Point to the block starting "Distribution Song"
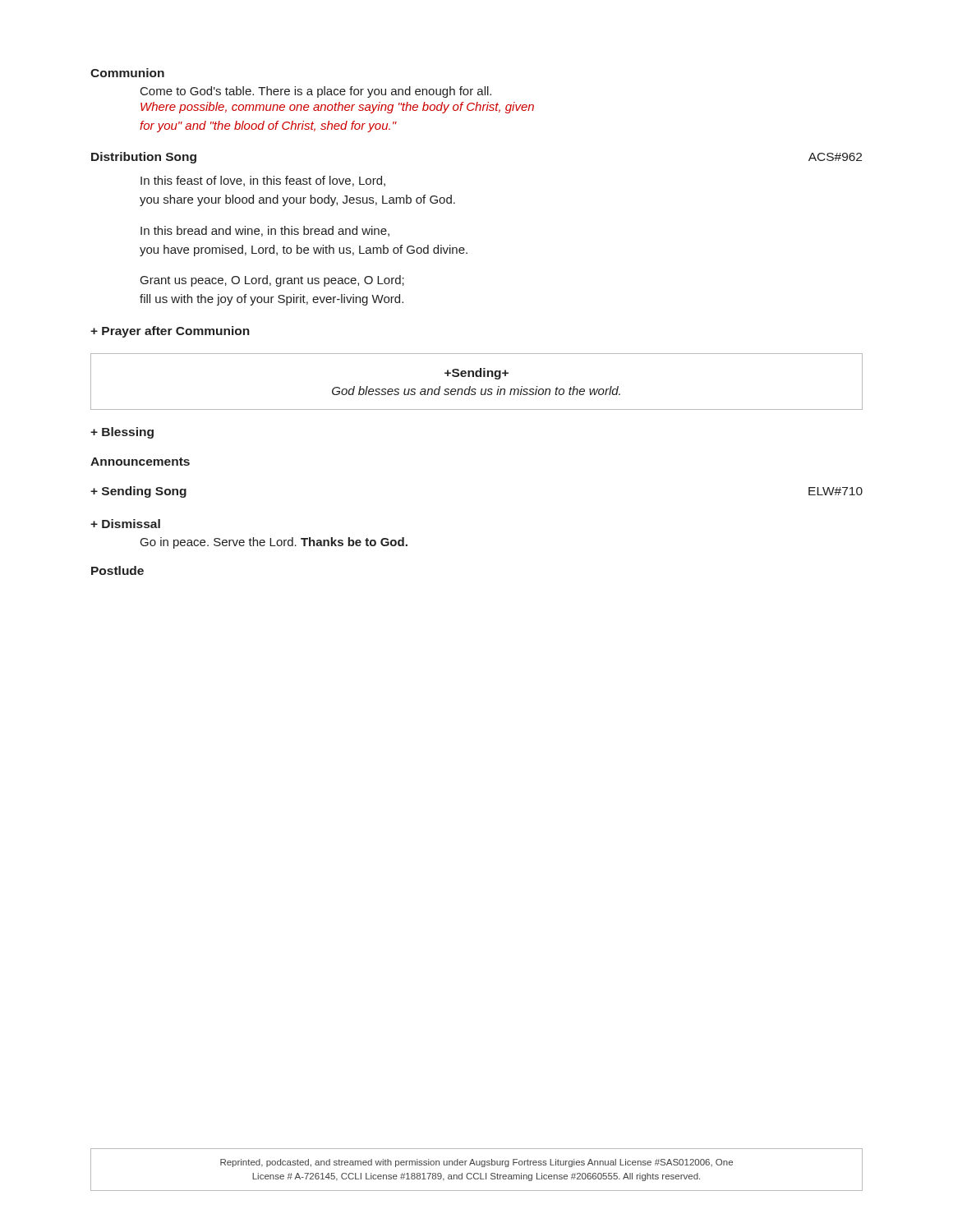 tap(144, 156)
